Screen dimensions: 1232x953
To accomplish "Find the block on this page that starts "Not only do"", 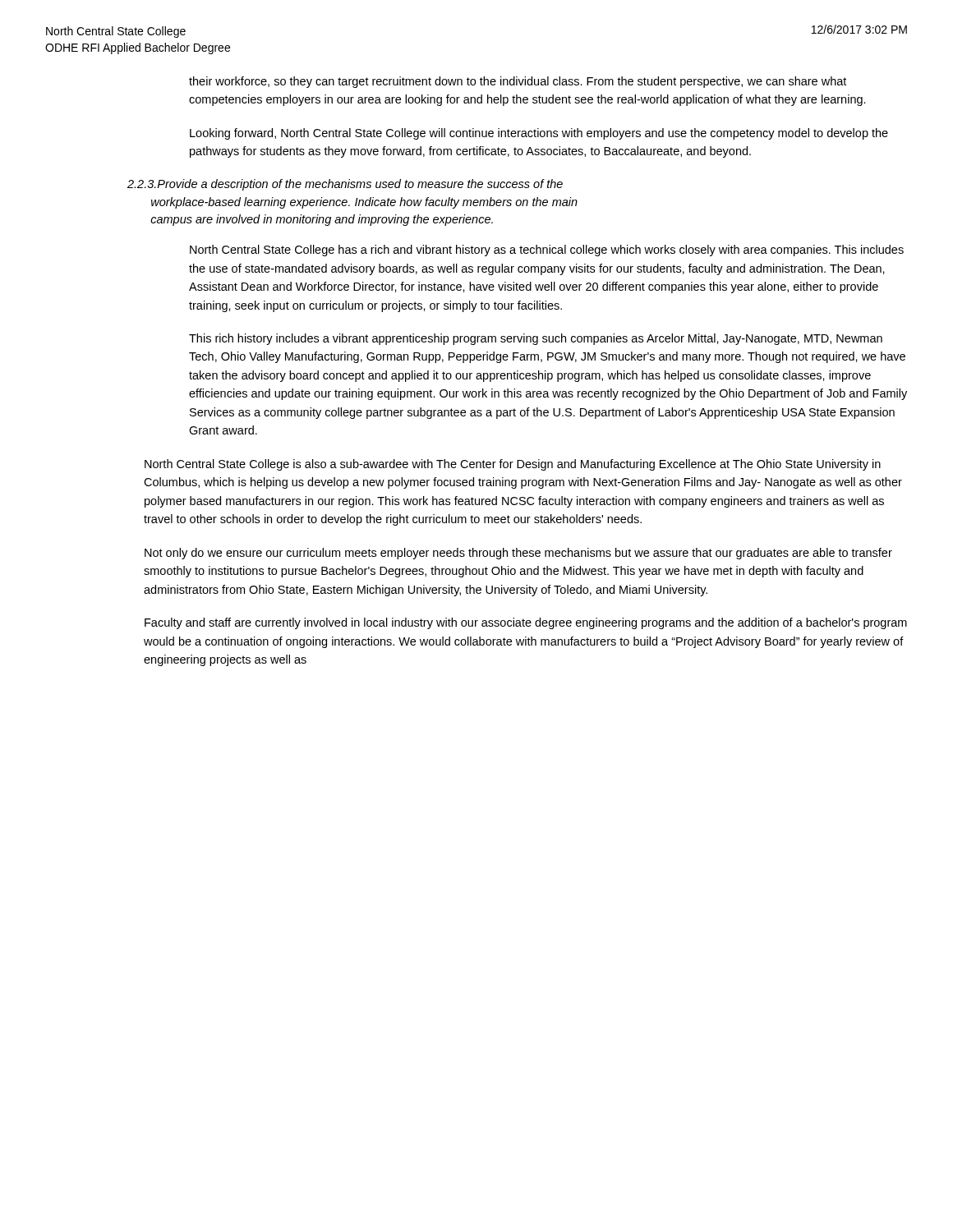I will [518, 571].
